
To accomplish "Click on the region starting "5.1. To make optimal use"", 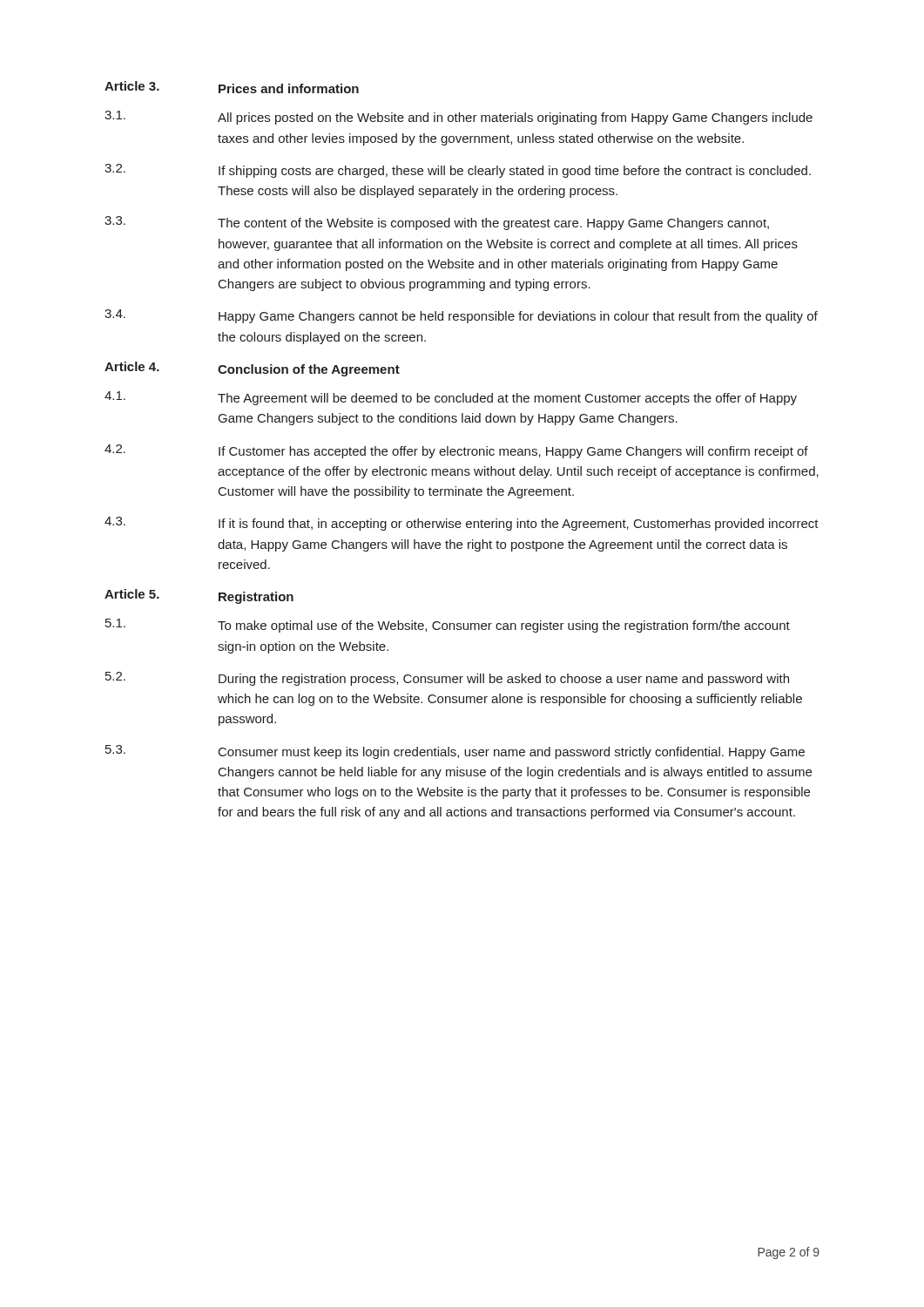I will point(462,636).
